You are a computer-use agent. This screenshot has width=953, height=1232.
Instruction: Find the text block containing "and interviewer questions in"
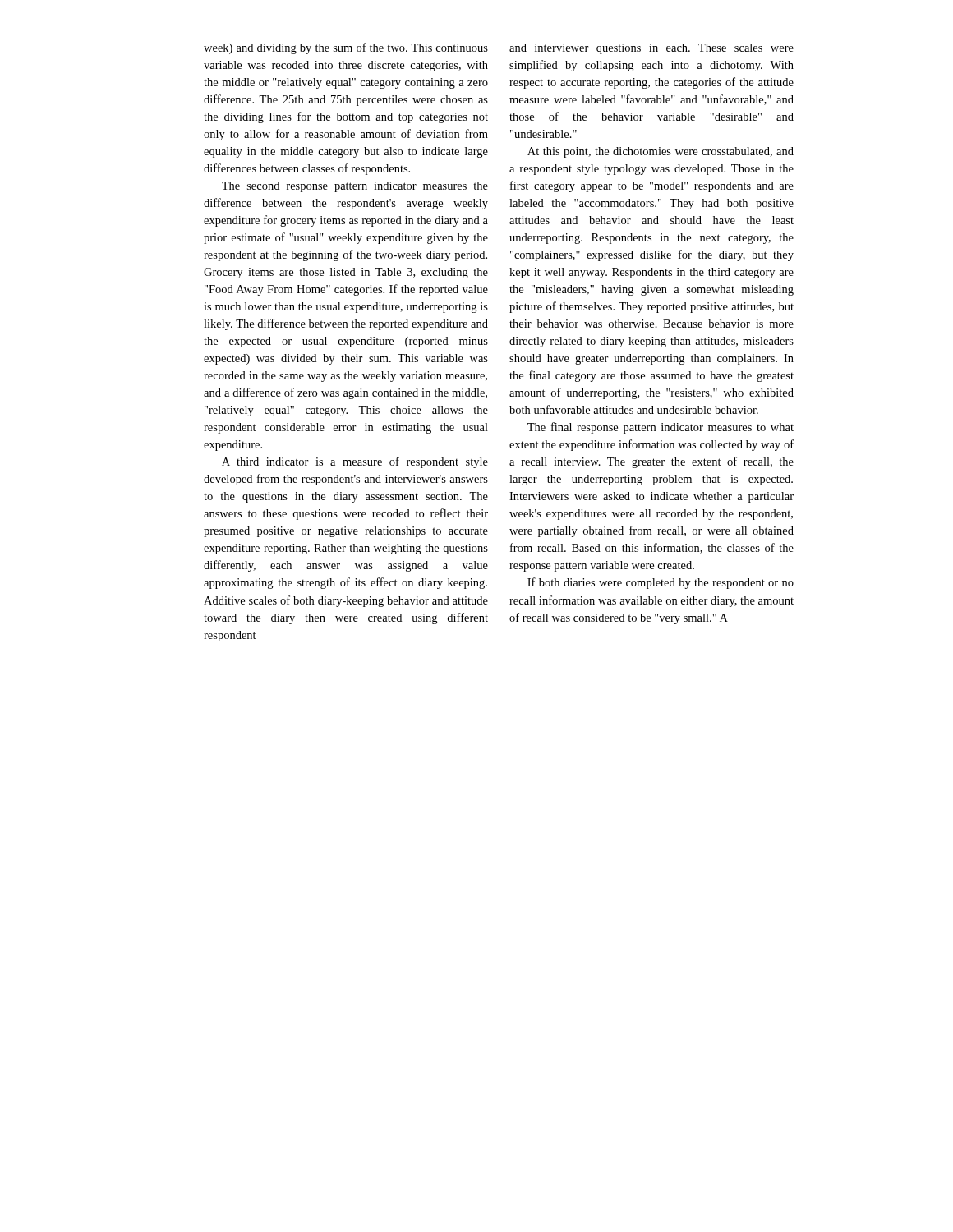652,333
